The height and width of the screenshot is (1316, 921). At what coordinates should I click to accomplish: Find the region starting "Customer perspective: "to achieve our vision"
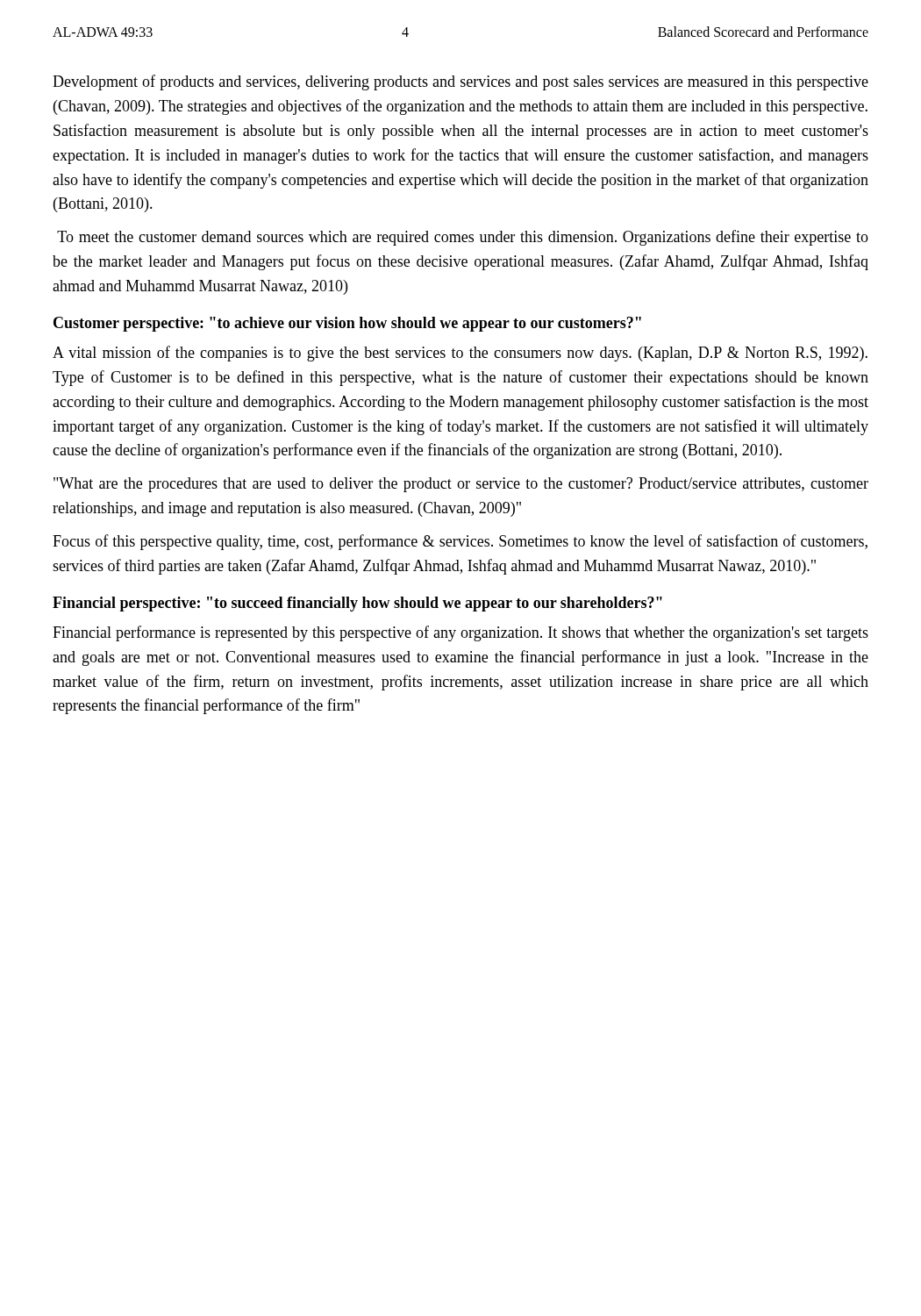pyautogui.click(x=348, y=323)
